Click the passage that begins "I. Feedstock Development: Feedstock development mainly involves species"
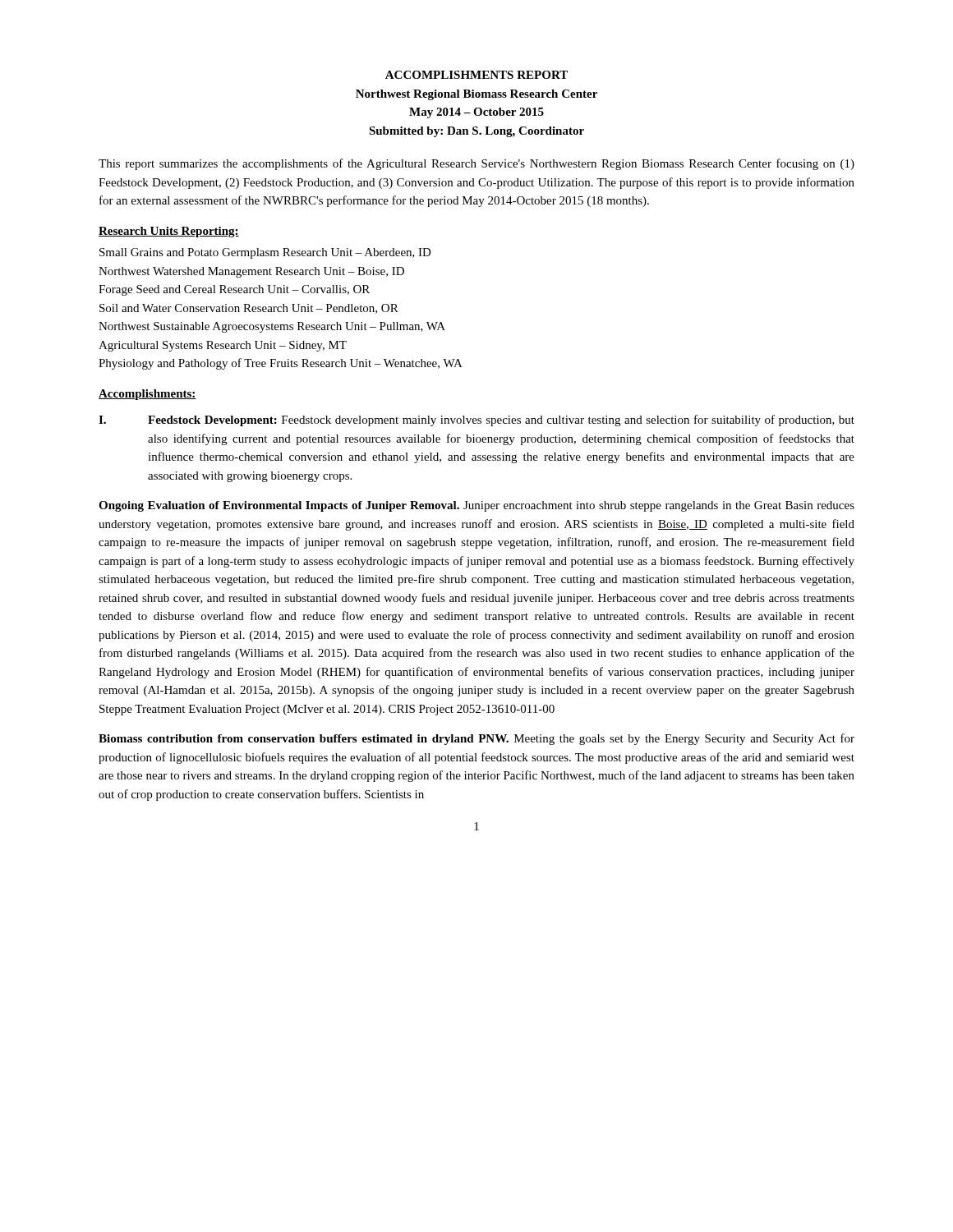Viewport: 953px width, 1232px height. pyautogui.click(x=476, y=448)
